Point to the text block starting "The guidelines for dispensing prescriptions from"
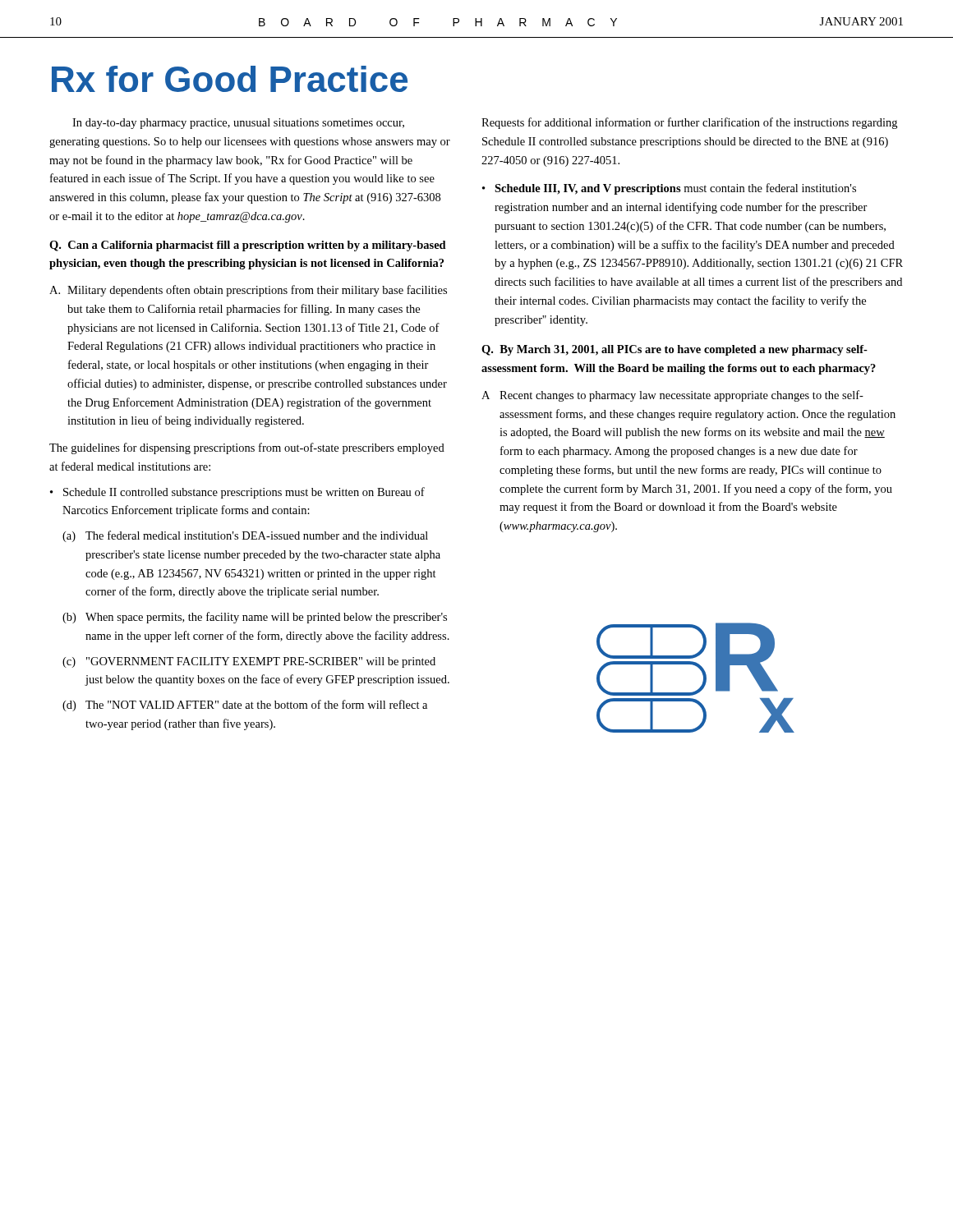Viewport: 953px width, 1232px height. pyautogui.click(x=247, y=457)
